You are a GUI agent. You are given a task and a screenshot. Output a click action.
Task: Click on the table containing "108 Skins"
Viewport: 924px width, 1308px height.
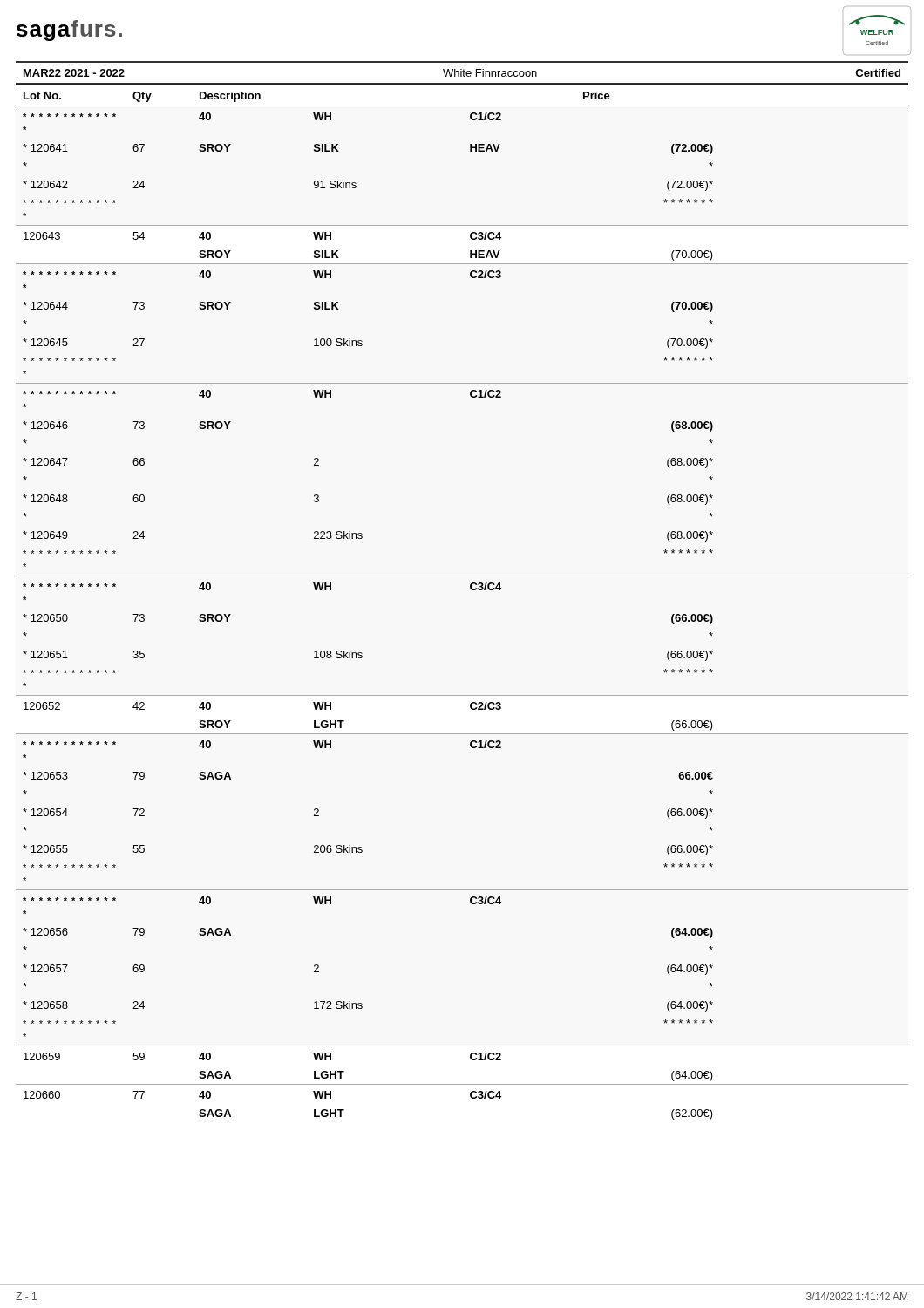[462, 603]
